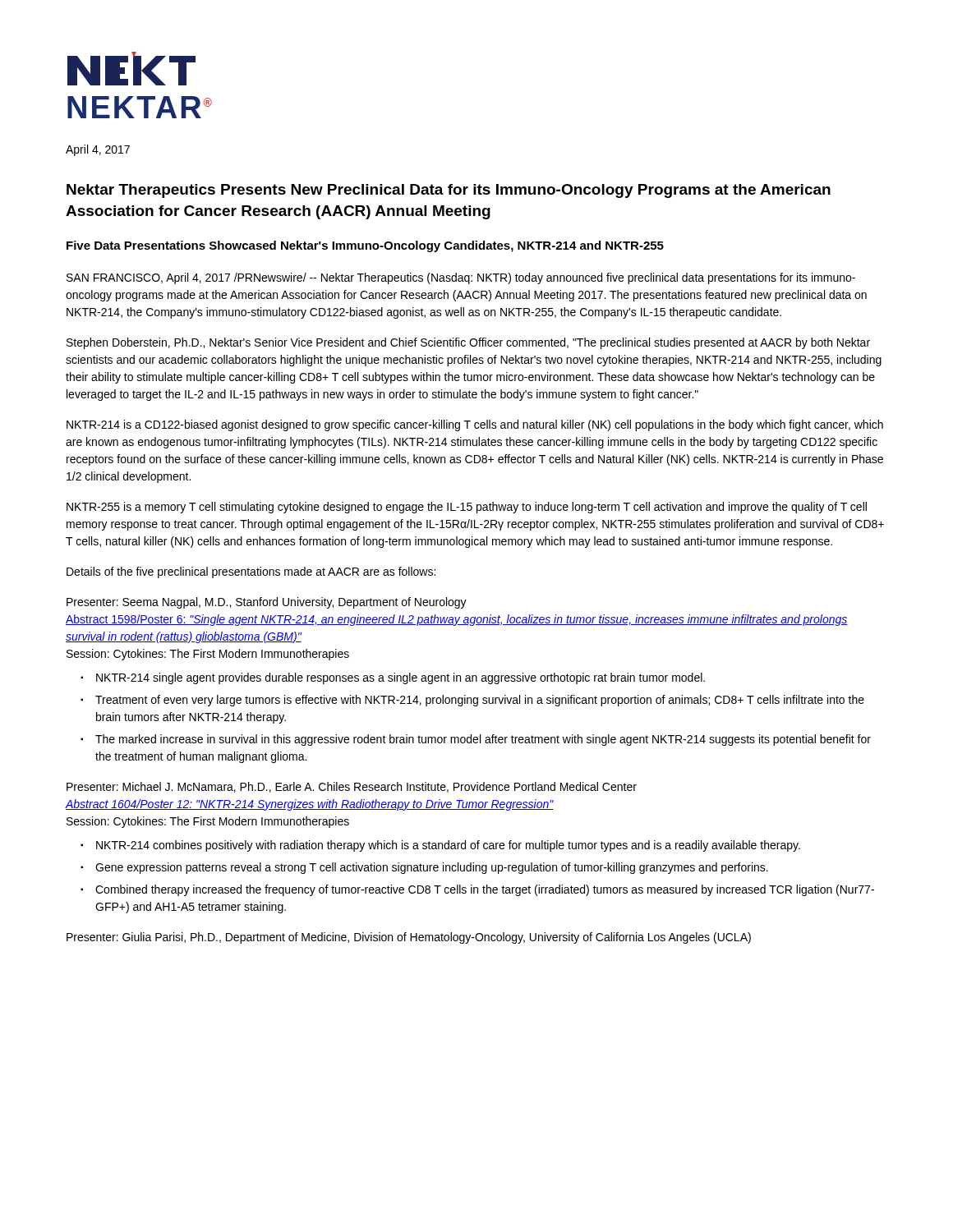Locate the block of text that opens with "NKTR-214 combines positively with"

pos(448,845)
